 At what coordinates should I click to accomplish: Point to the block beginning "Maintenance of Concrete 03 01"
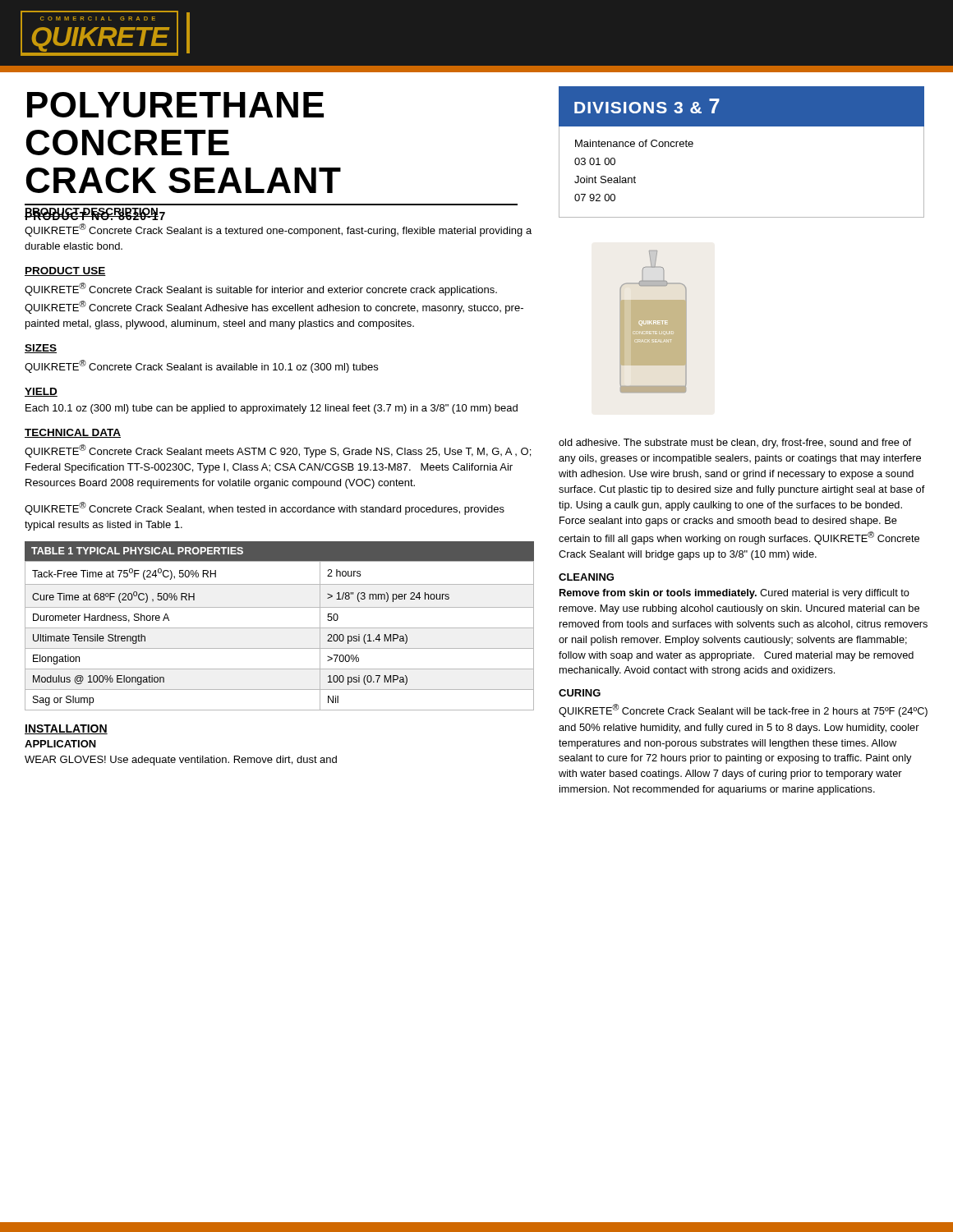634,171
